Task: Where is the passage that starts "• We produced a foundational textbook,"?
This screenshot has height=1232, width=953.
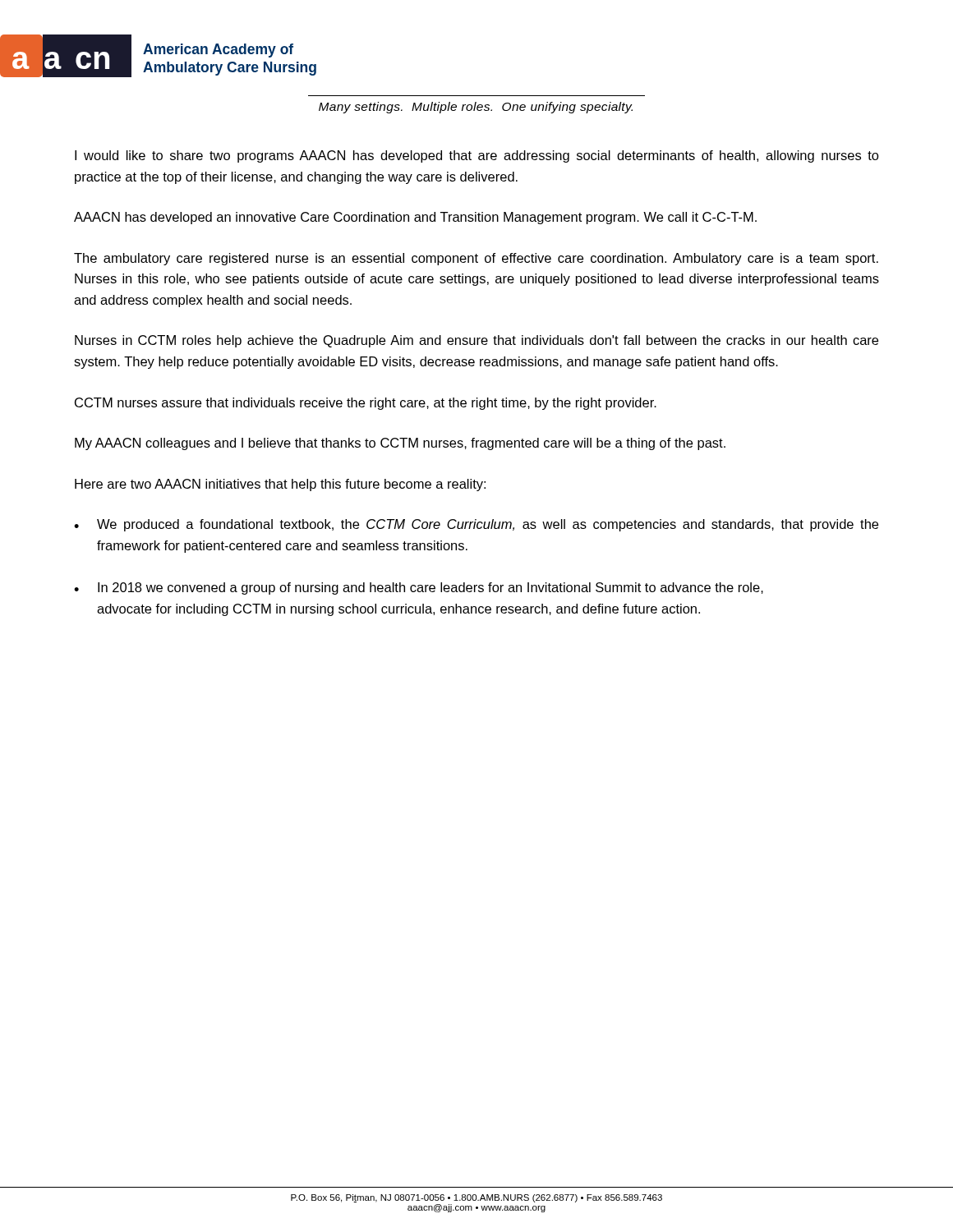Action: coord(476,535)
